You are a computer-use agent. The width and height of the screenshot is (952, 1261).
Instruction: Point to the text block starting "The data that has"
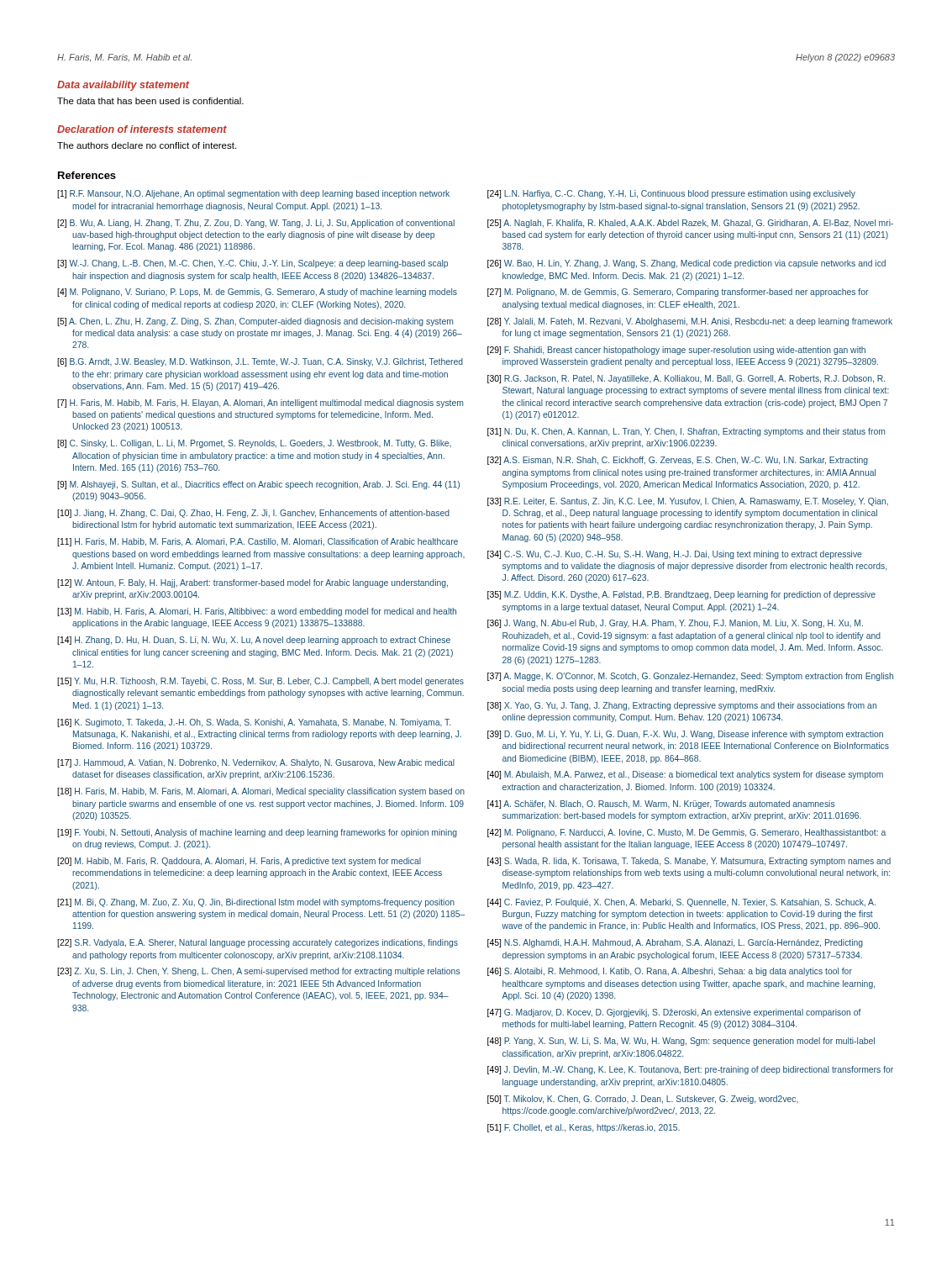coord(151,101)
